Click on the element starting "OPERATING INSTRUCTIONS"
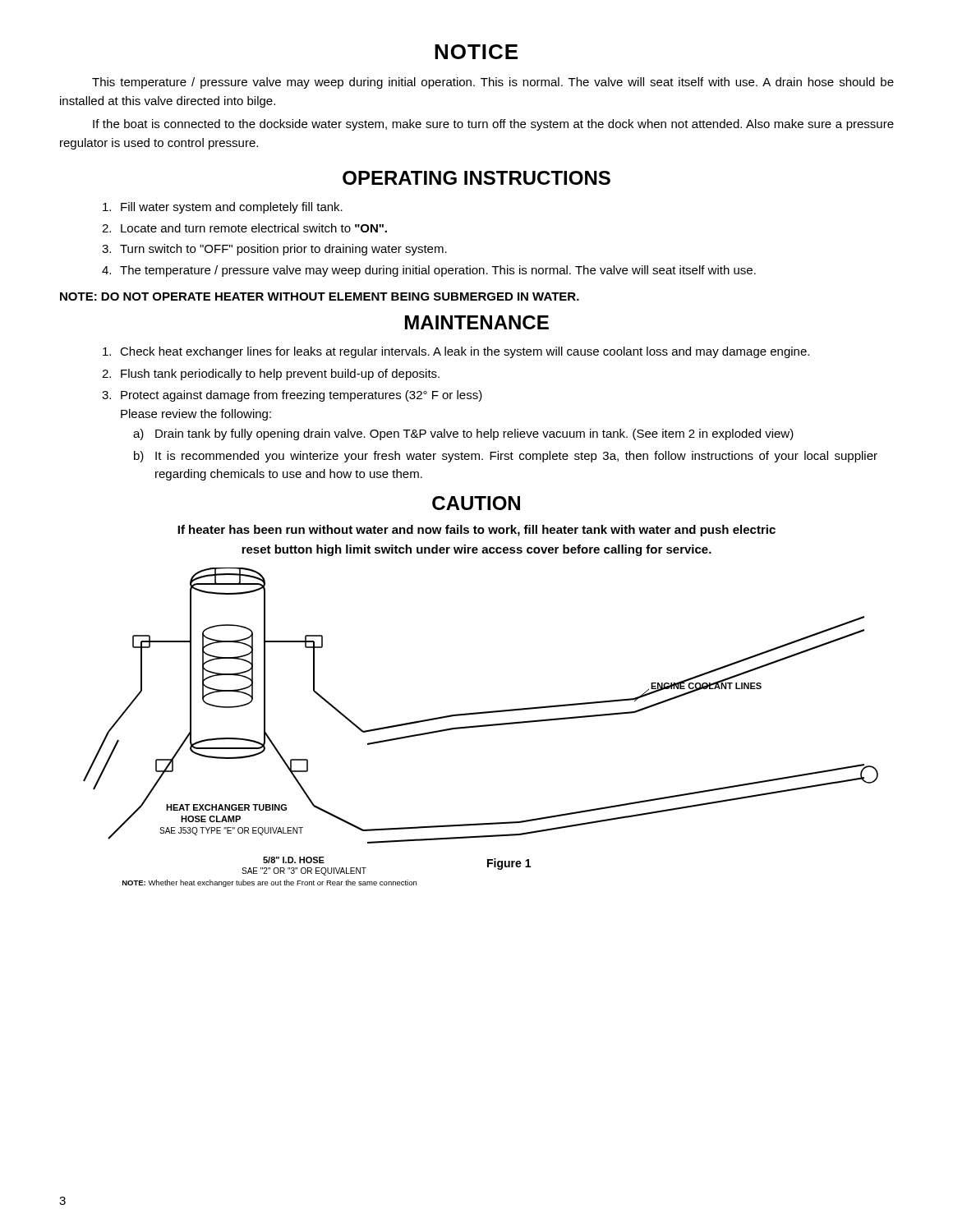 476,178
